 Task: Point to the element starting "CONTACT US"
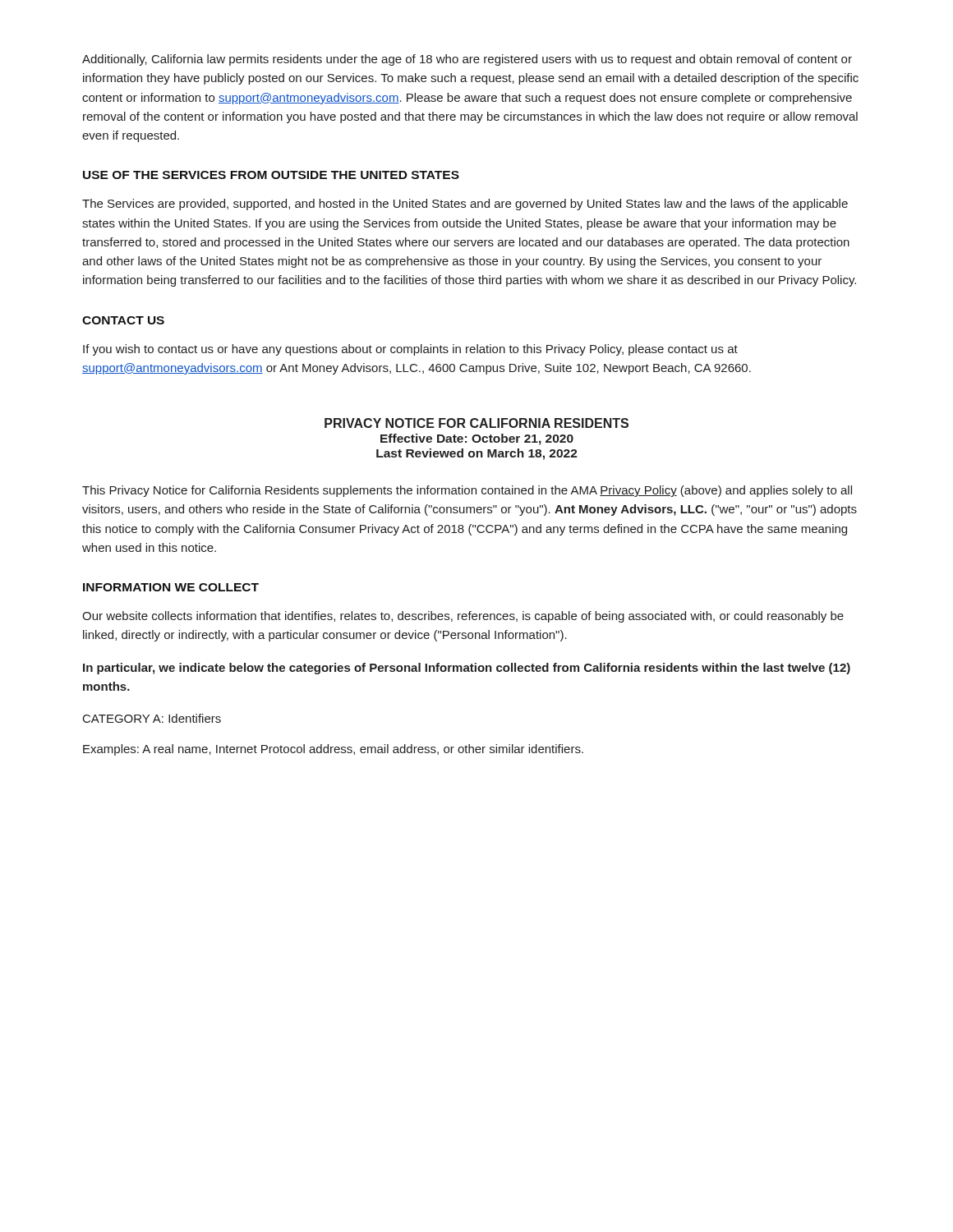123,320
